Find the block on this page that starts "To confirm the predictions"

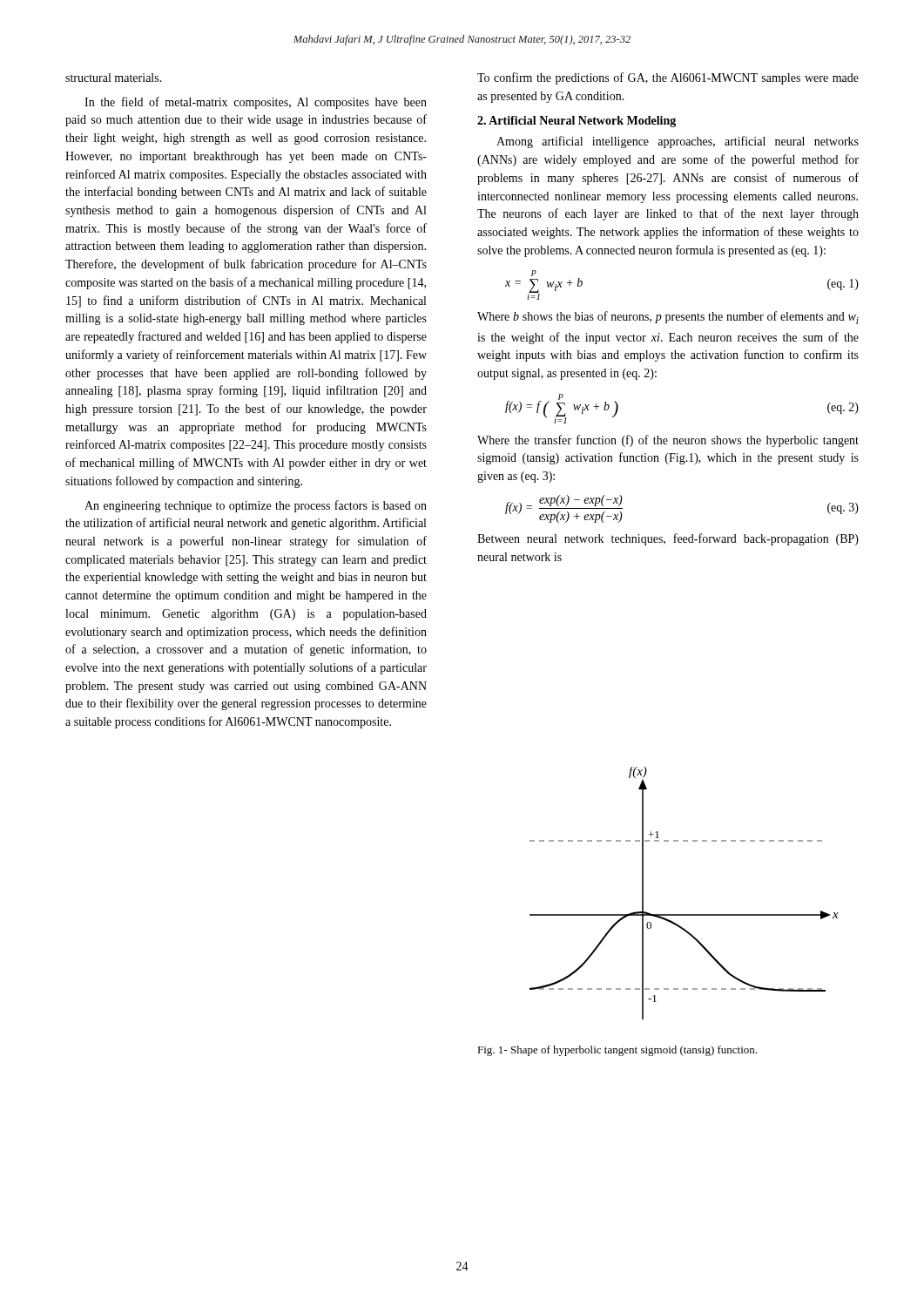coord(668,88)
